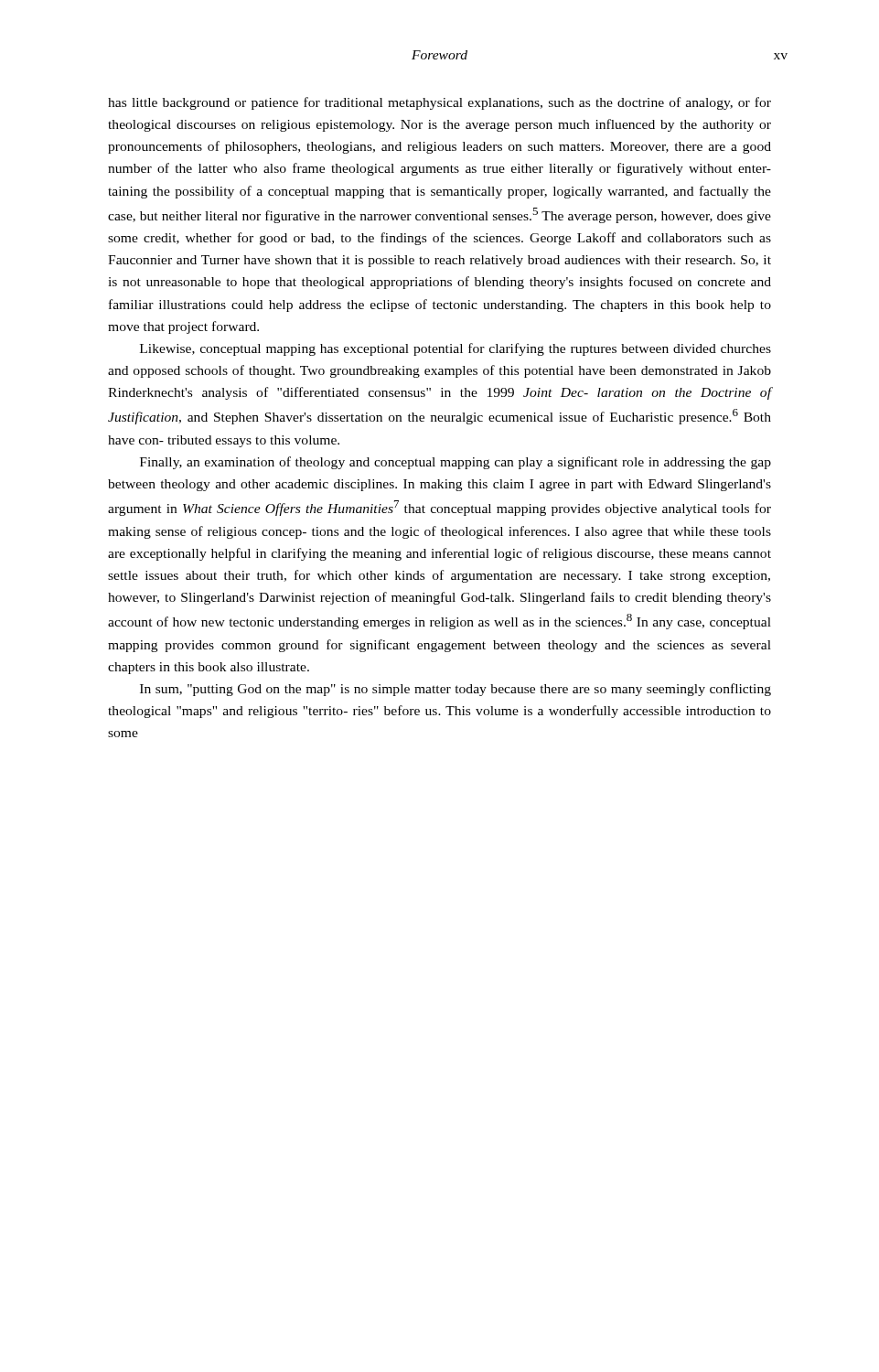Screen dimensions: 1372x879
Task: Click on the text starting "Likewise, conceptual mapping has exceptional"
Action: point(440,394)
